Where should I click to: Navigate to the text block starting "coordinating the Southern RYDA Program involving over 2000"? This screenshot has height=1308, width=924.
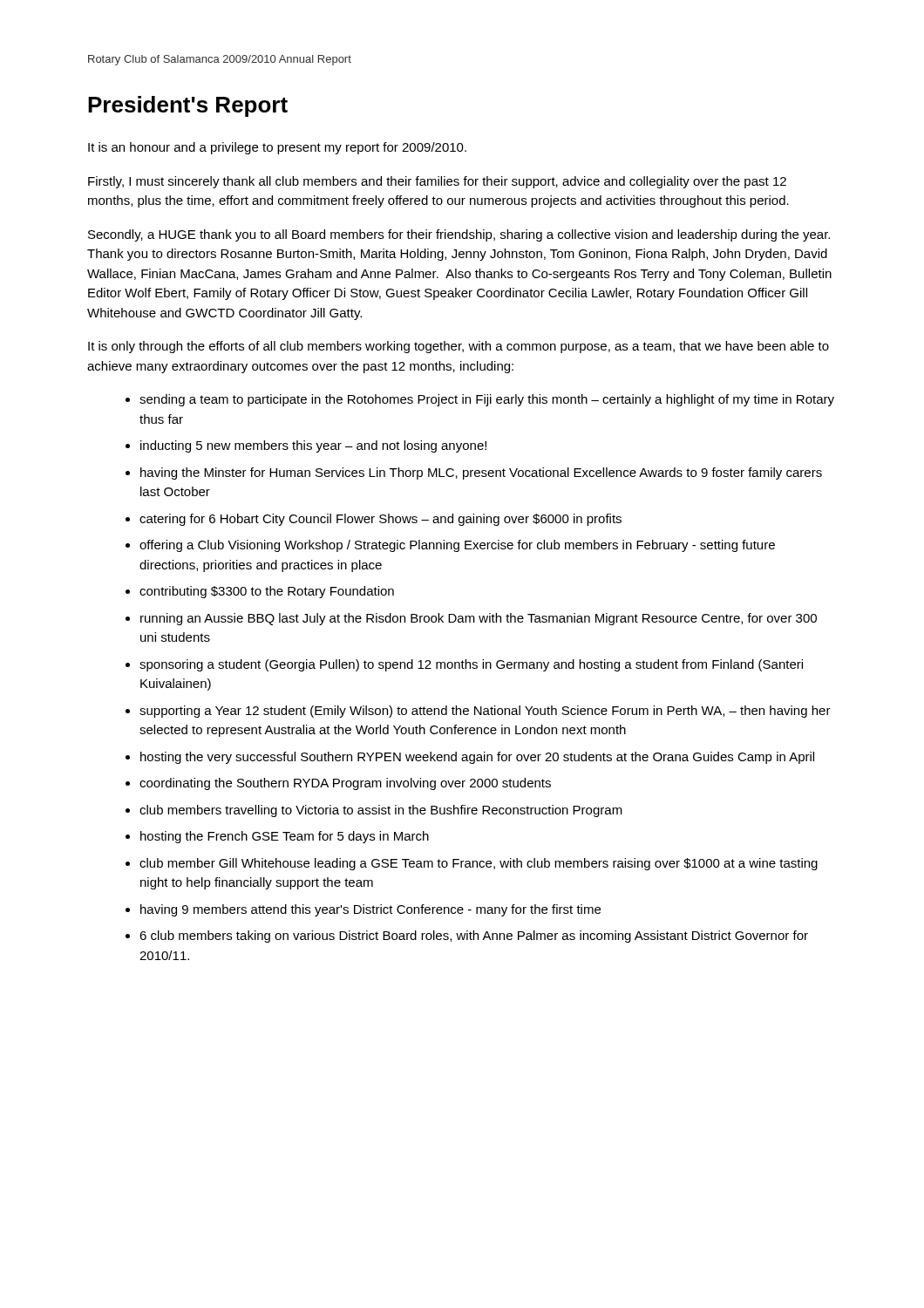tap(345, 783)
